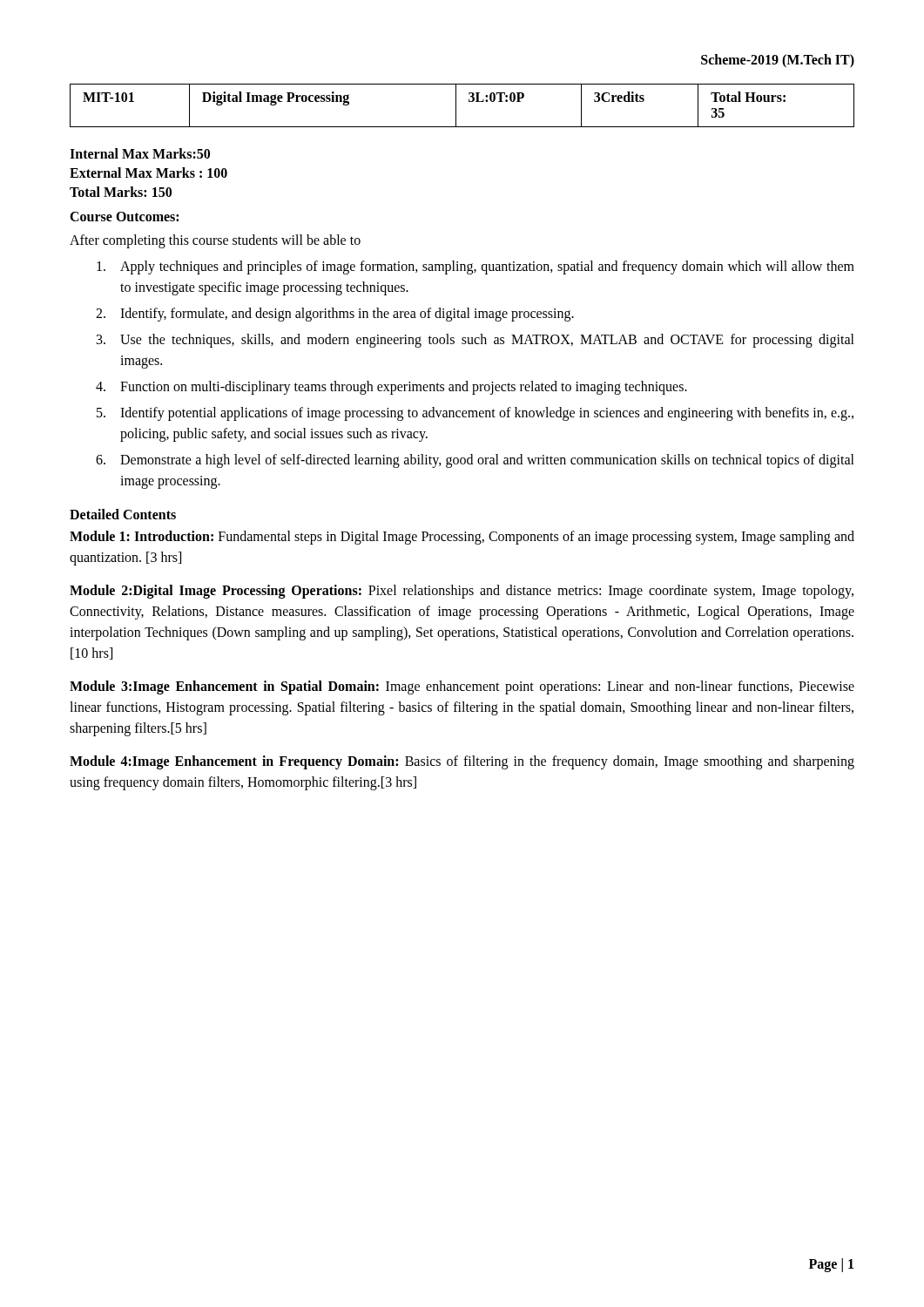
Task: Click on the text starting "Apply techniques and principles of"
Action: pos(475,277)
